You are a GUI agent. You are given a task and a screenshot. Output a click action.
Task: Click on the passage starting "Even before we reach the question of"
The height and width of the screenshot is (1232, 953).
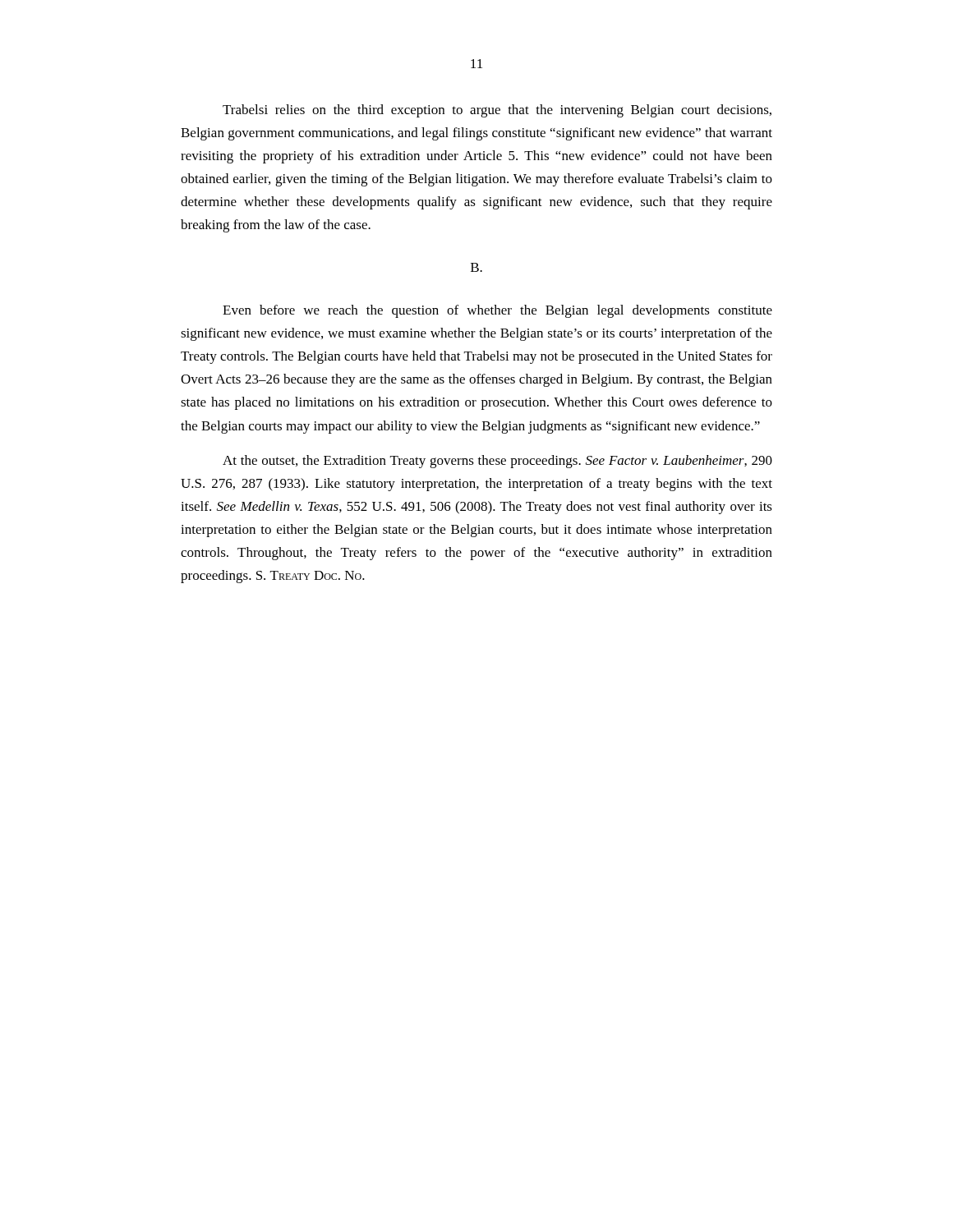click(x=476, y=368)
